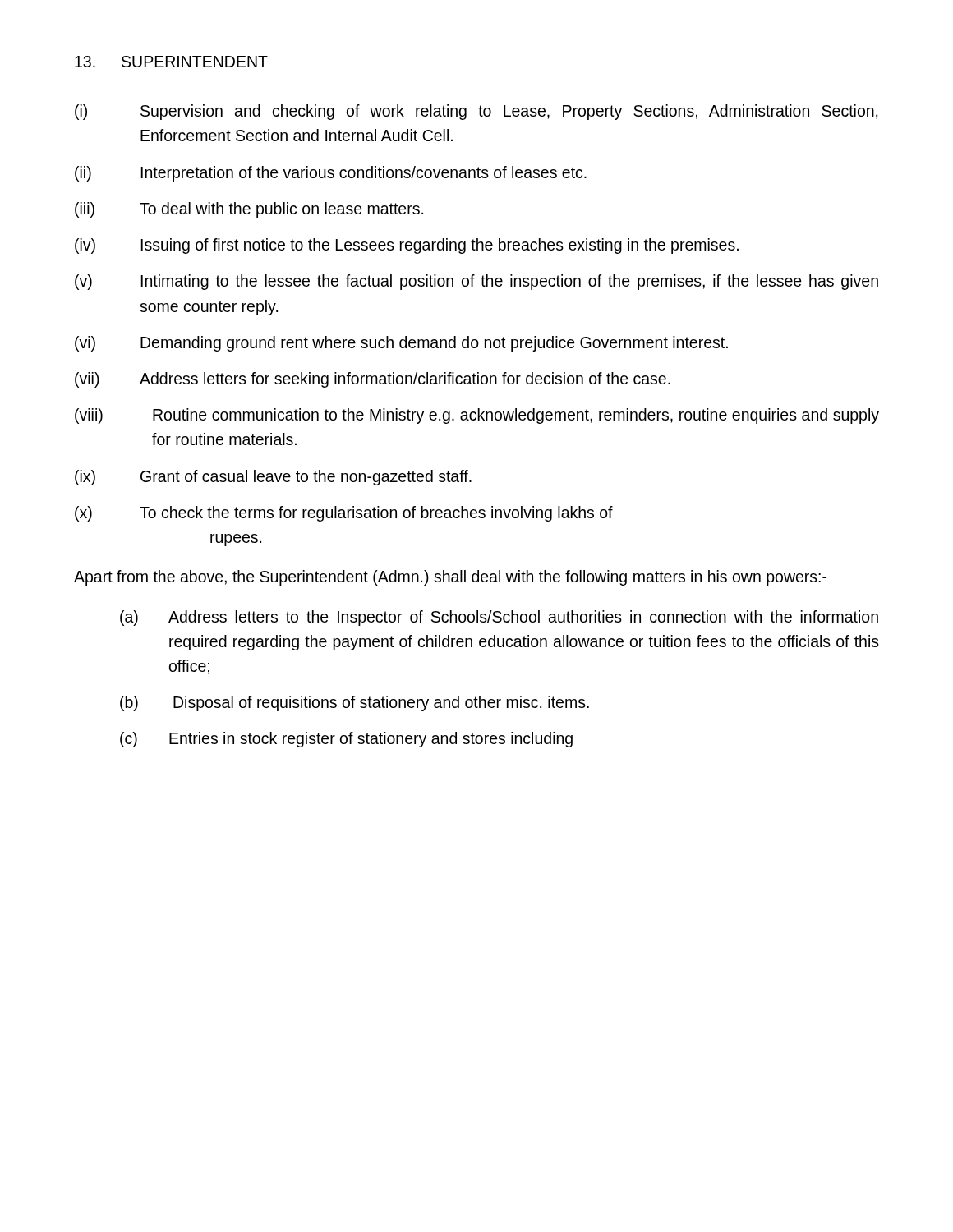Point to the region starting "(x) To check the terms for regularisation of"
This screenshot has width=953, height=1232.
point(476,512)
